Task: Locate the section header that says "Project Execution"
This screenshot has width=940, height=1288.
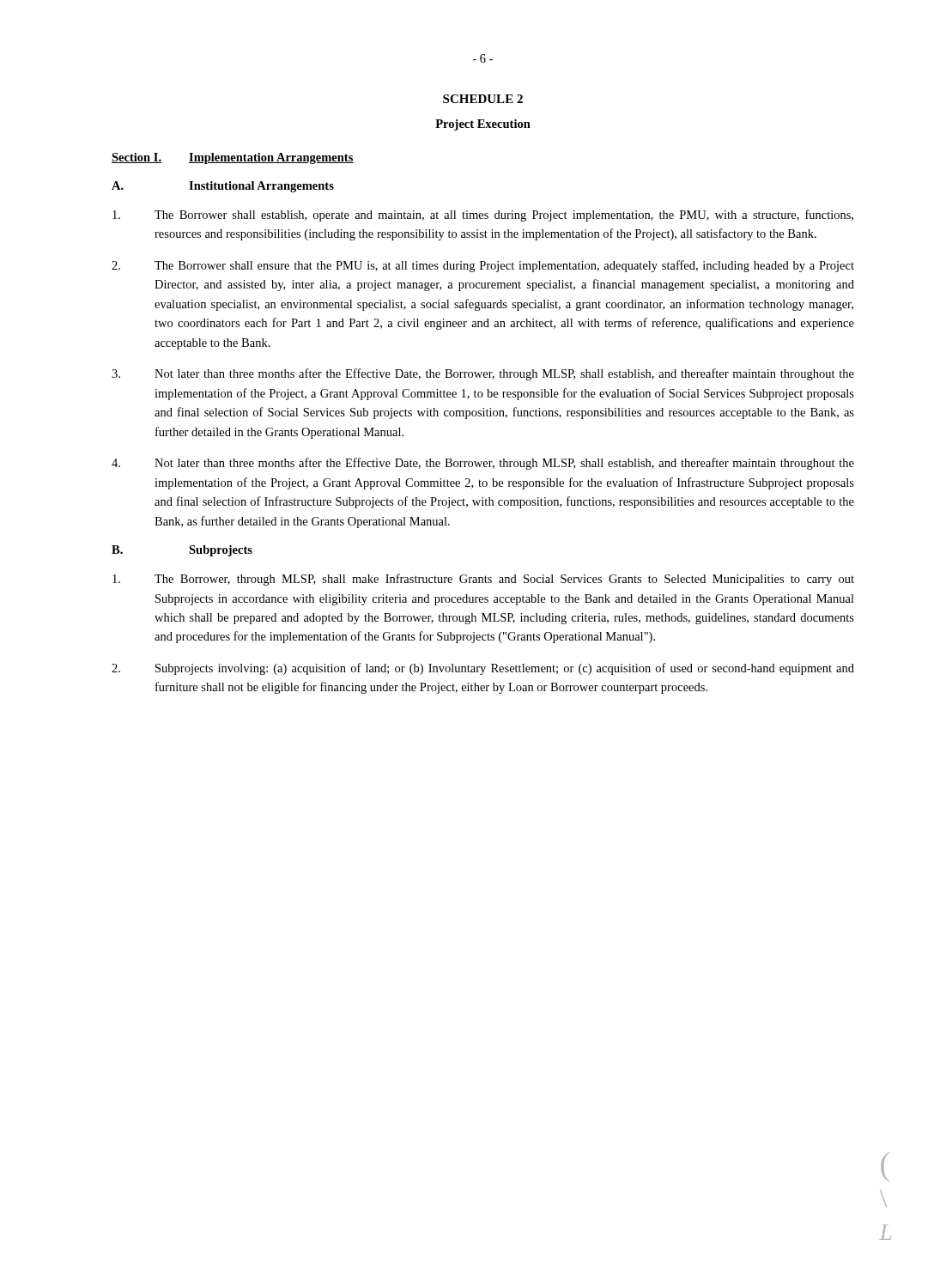Action: tap(483, 124)
